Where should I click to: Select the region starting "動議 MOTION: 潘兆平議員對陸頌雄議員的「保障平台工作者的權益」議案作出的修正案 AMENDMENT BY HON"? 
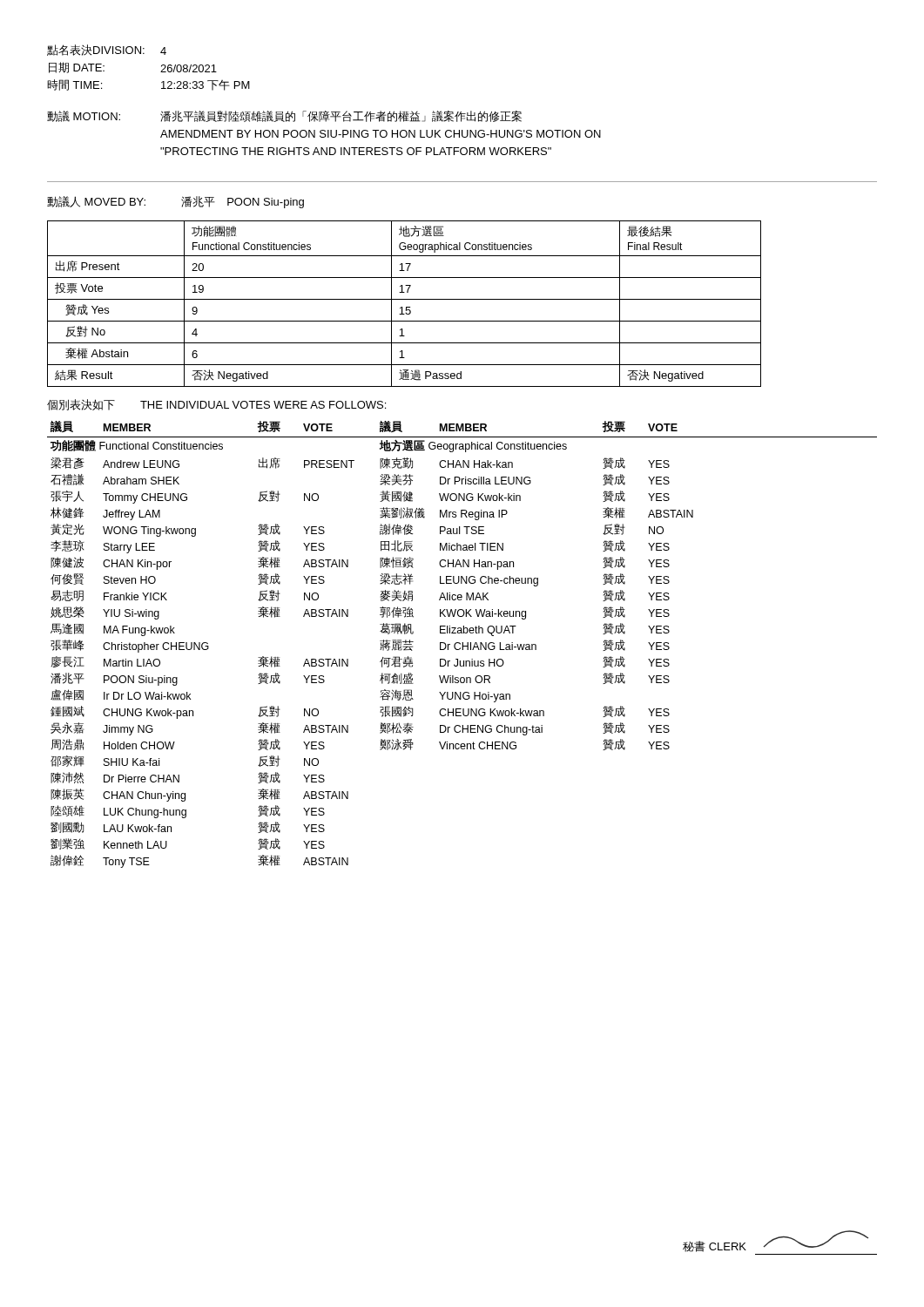click(462, 134)
